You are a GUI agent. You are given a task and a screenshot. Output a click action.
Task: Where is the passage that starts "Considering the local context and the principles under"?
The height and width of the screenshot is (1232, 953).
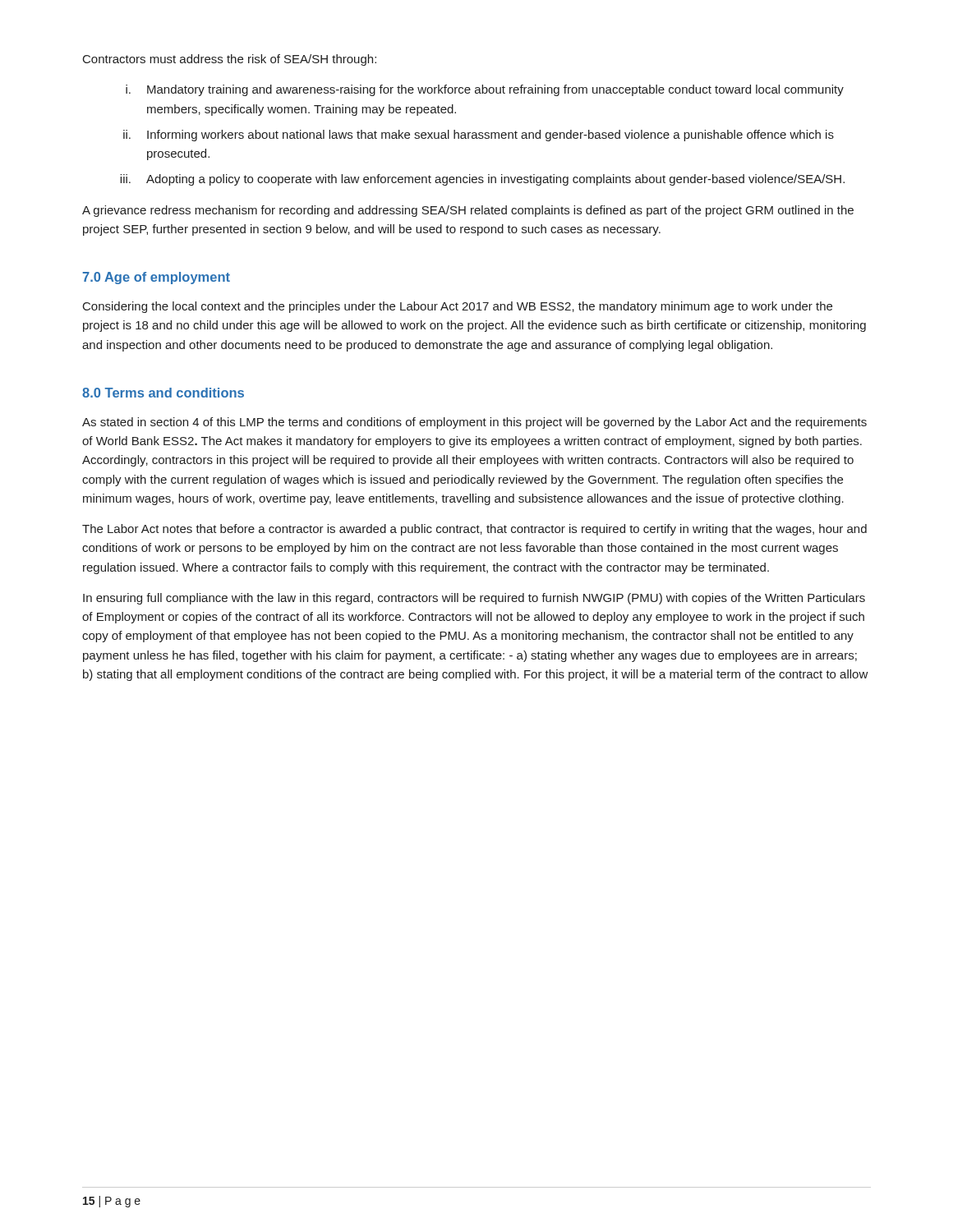tap(474, 325)
